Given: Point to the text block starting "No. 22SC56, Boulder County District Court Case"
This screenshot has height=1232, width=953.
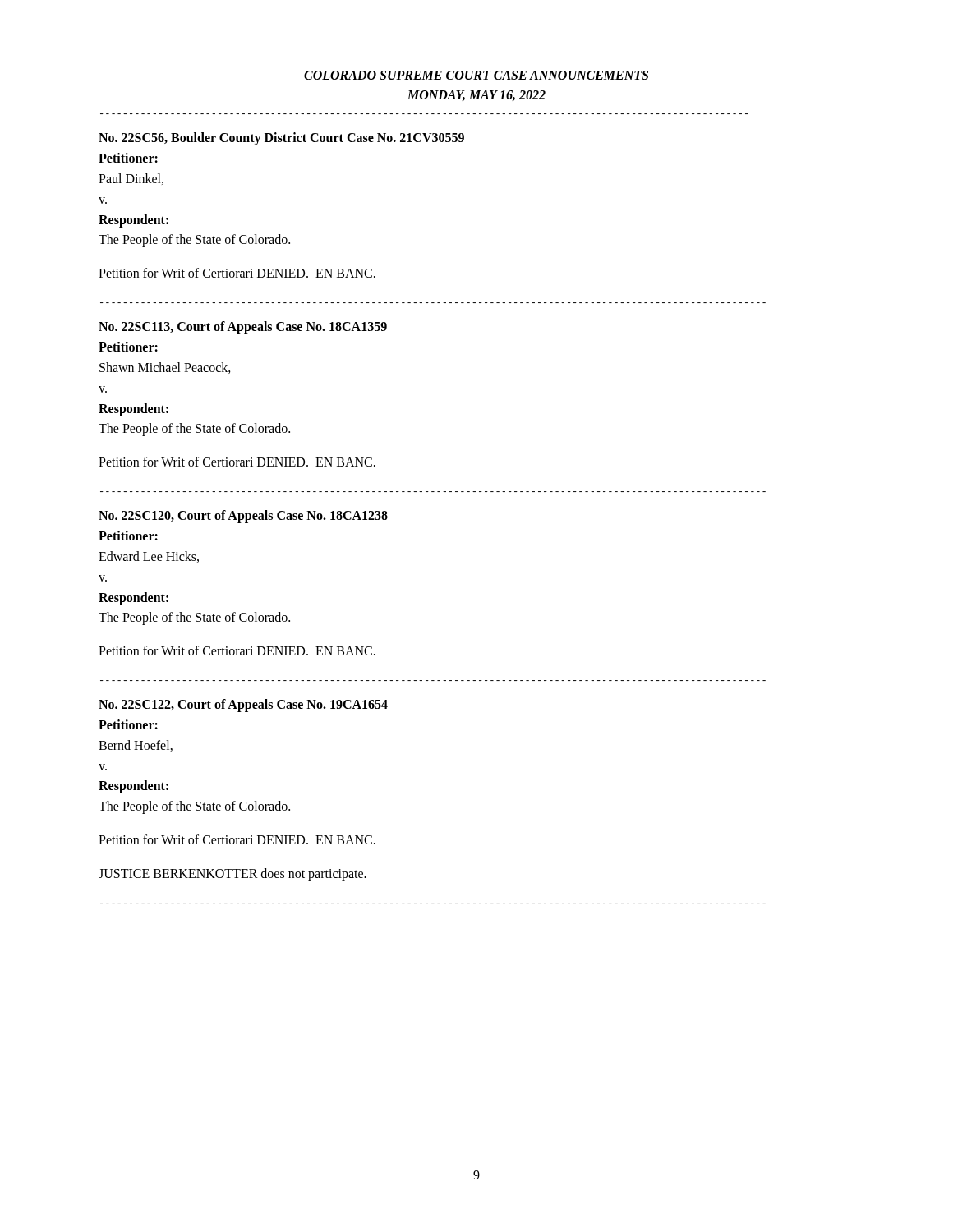Looking at the screenshot, I should click(281, 139).
